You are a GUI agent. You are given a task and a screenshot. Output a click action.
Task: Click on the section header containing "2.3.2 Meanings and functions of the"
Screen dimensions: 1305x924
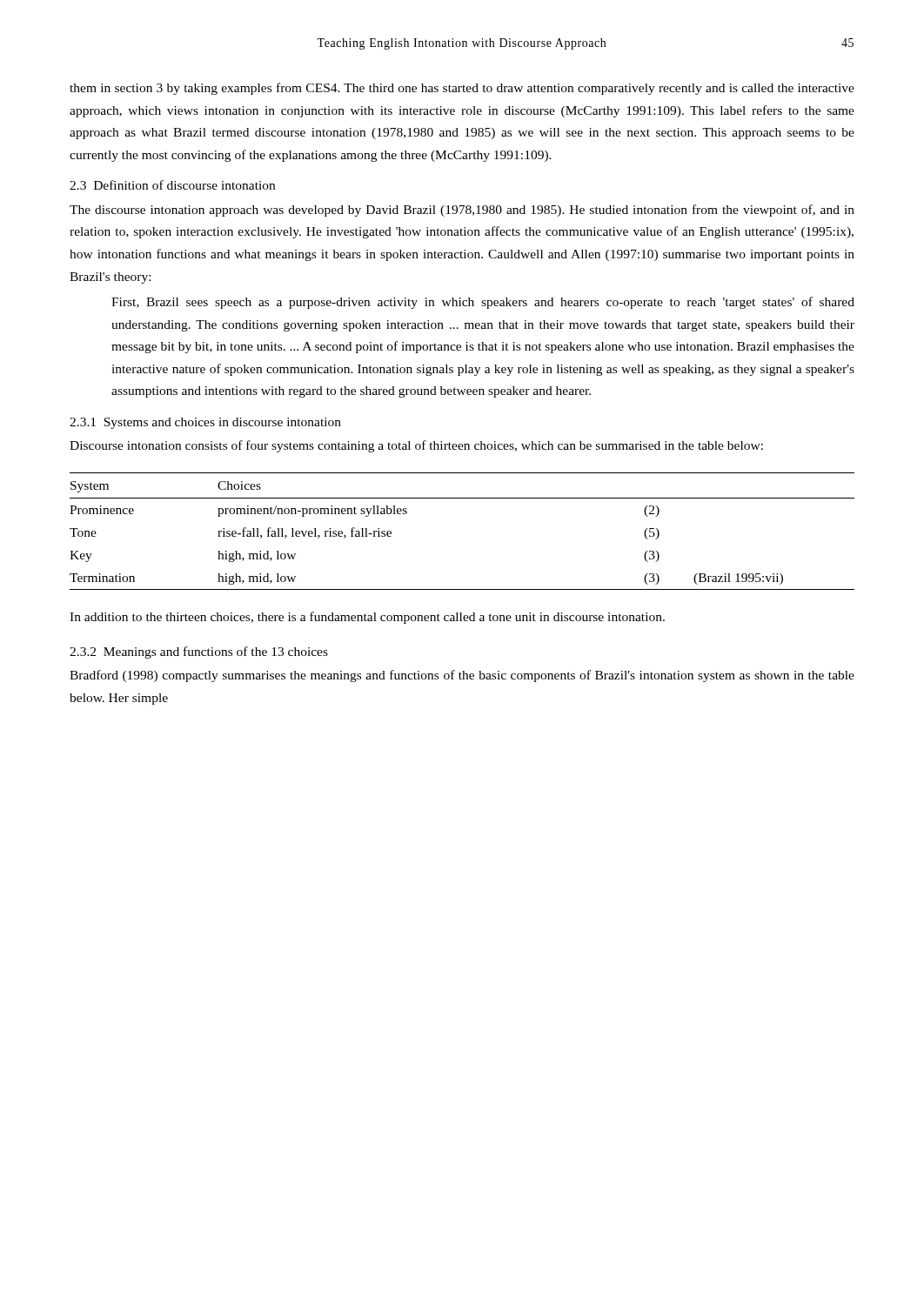(x=199, y=651)
